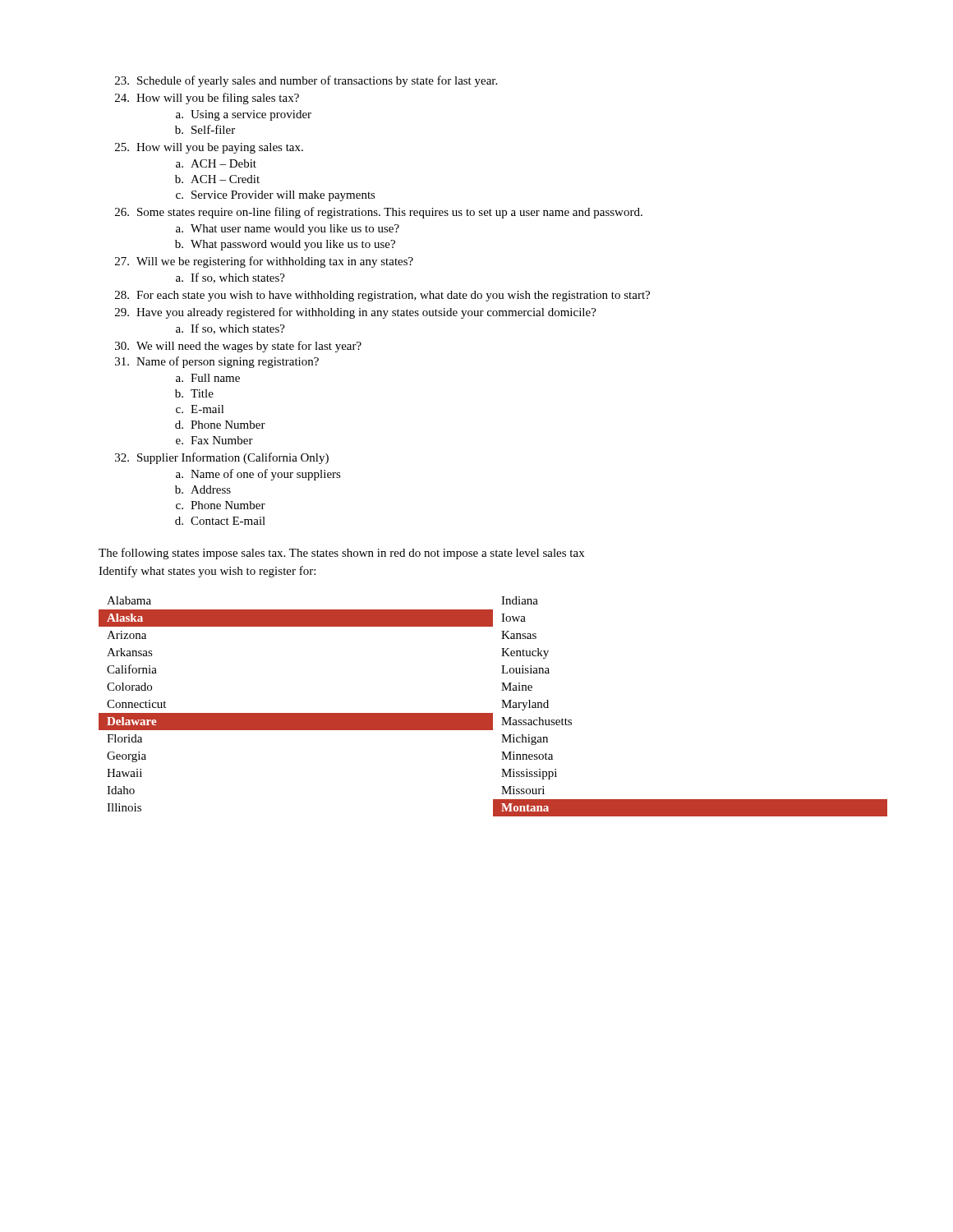Navigate to the region starting "32. Supplier Information (California Only) a.Name of one"
The height and width of the screenshot is (1232, 953).
click(x=222, y=458)
